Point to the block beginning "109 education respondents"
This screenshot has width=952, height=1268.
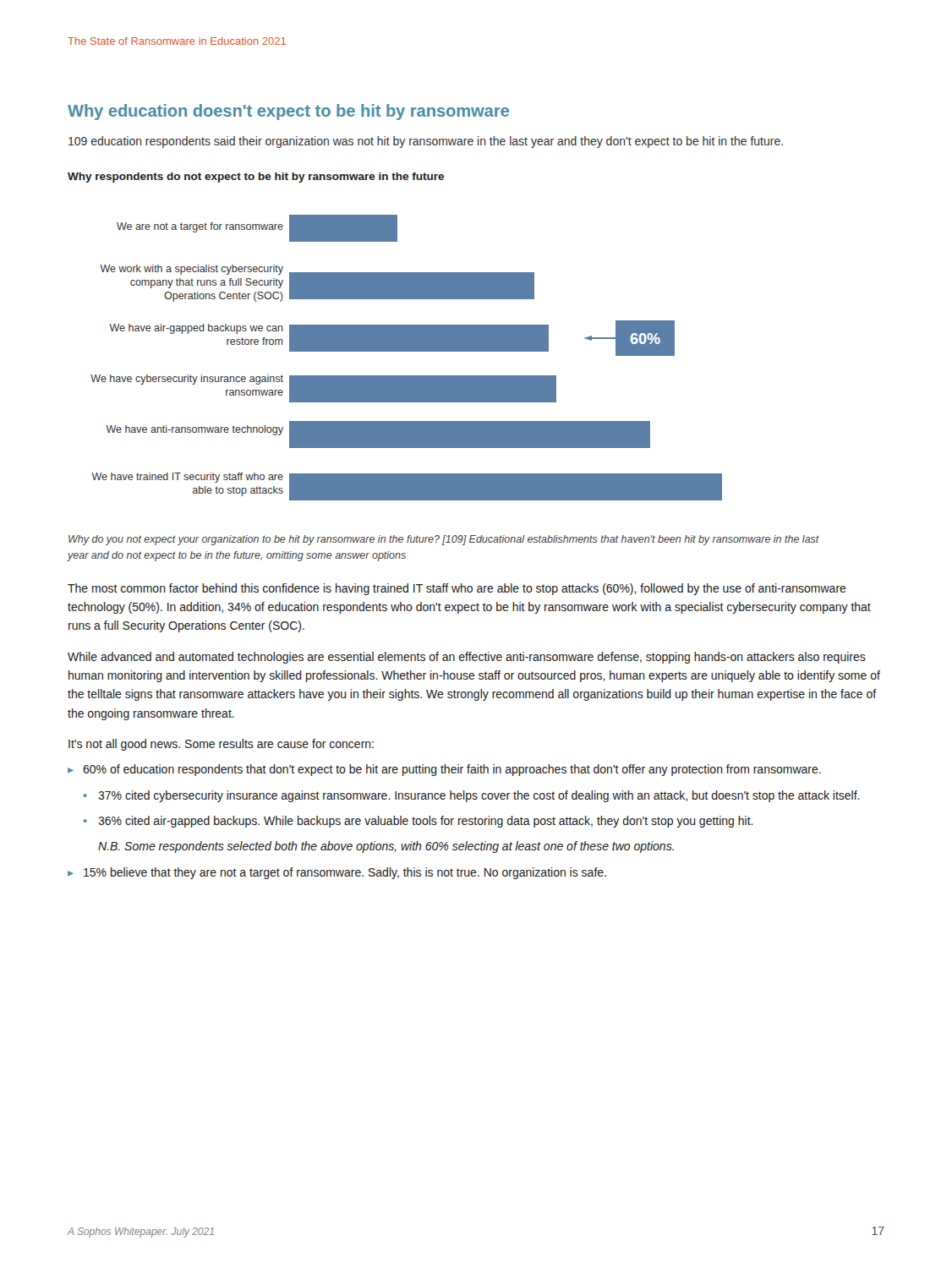coord(476,142)
